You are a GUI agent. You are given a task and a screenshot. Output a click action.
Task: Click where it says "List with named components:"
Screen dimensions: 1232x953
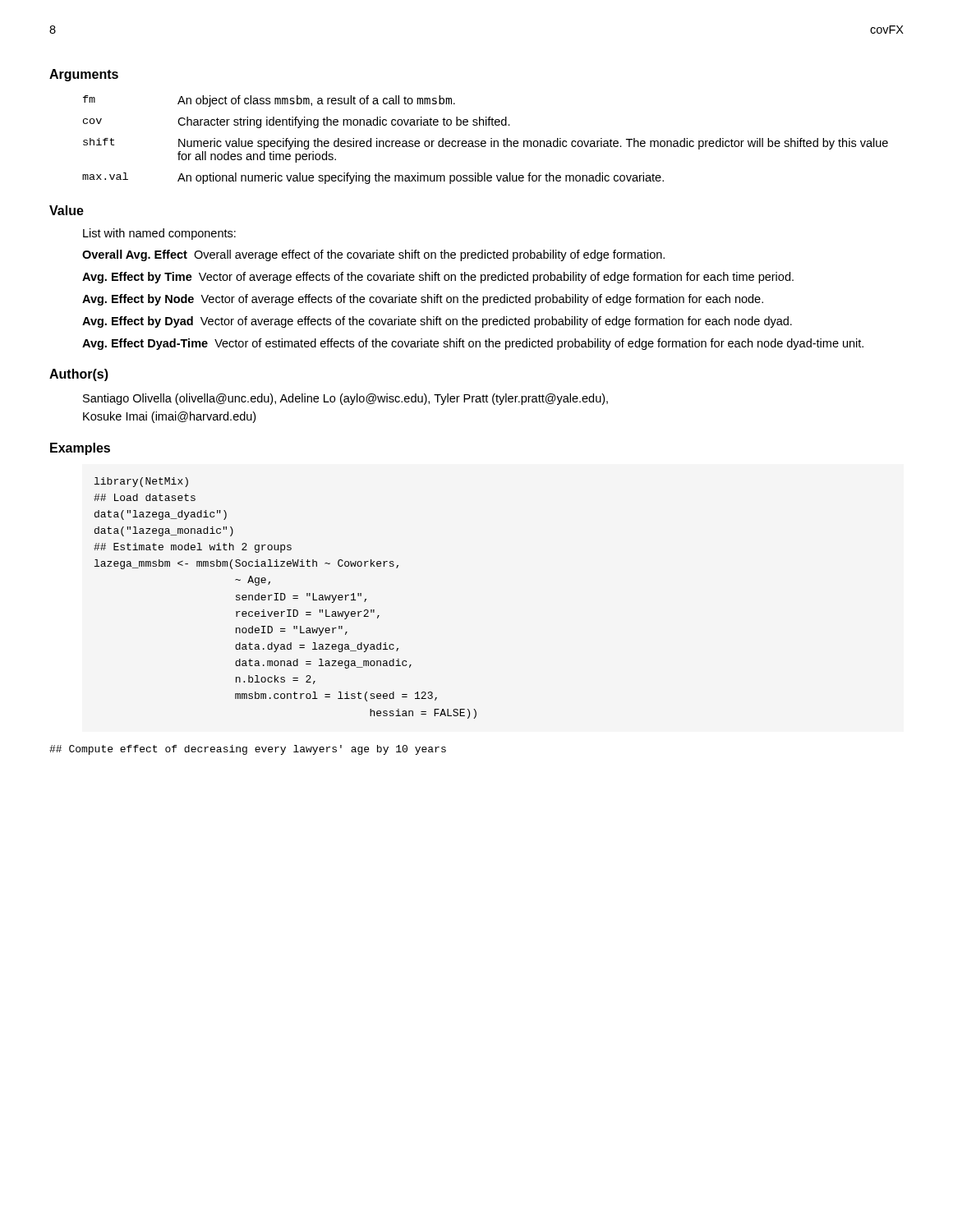point(159,234)
